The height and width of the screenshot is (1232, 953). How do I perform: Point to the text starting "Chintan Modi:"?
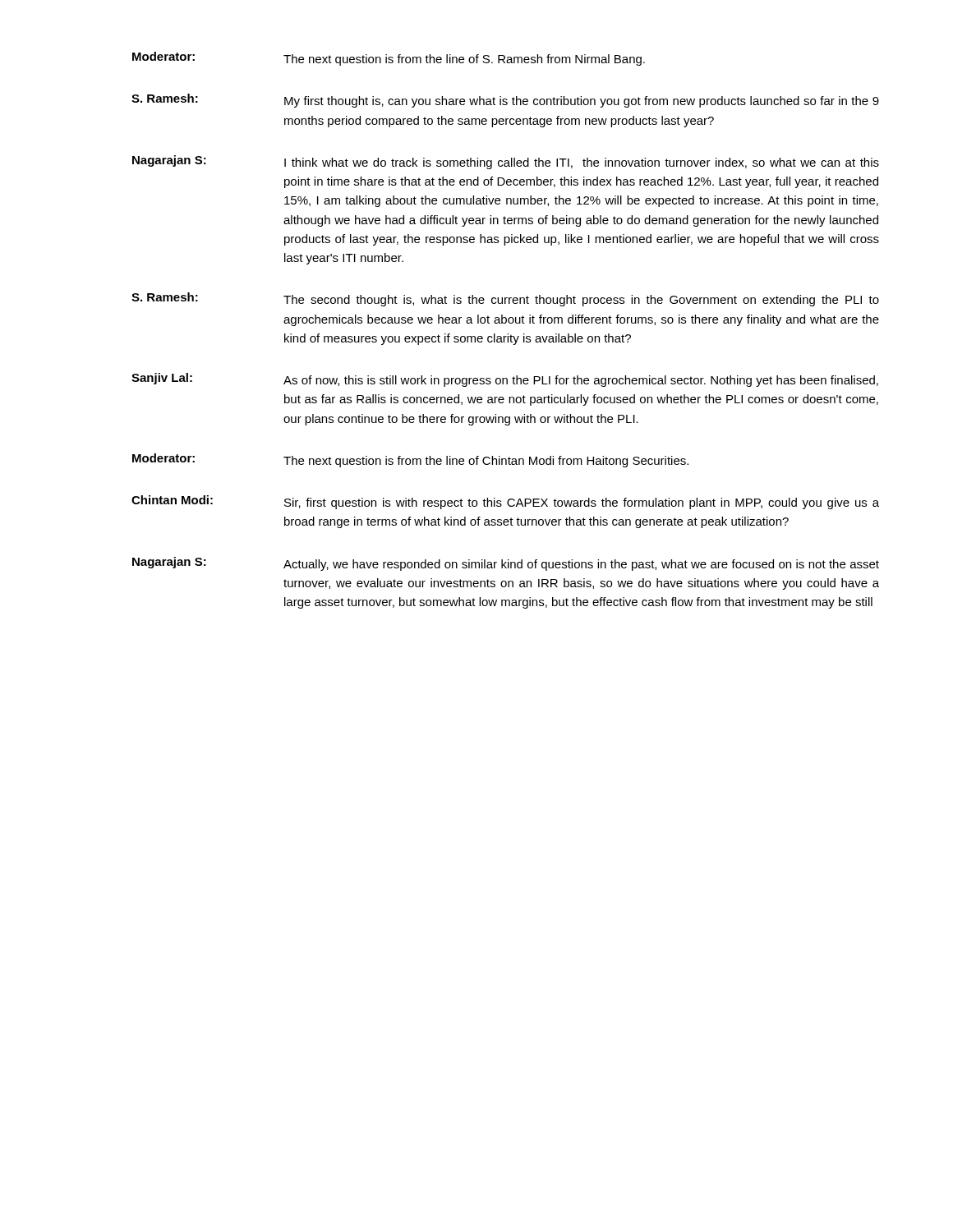click(x=172, y=500)
